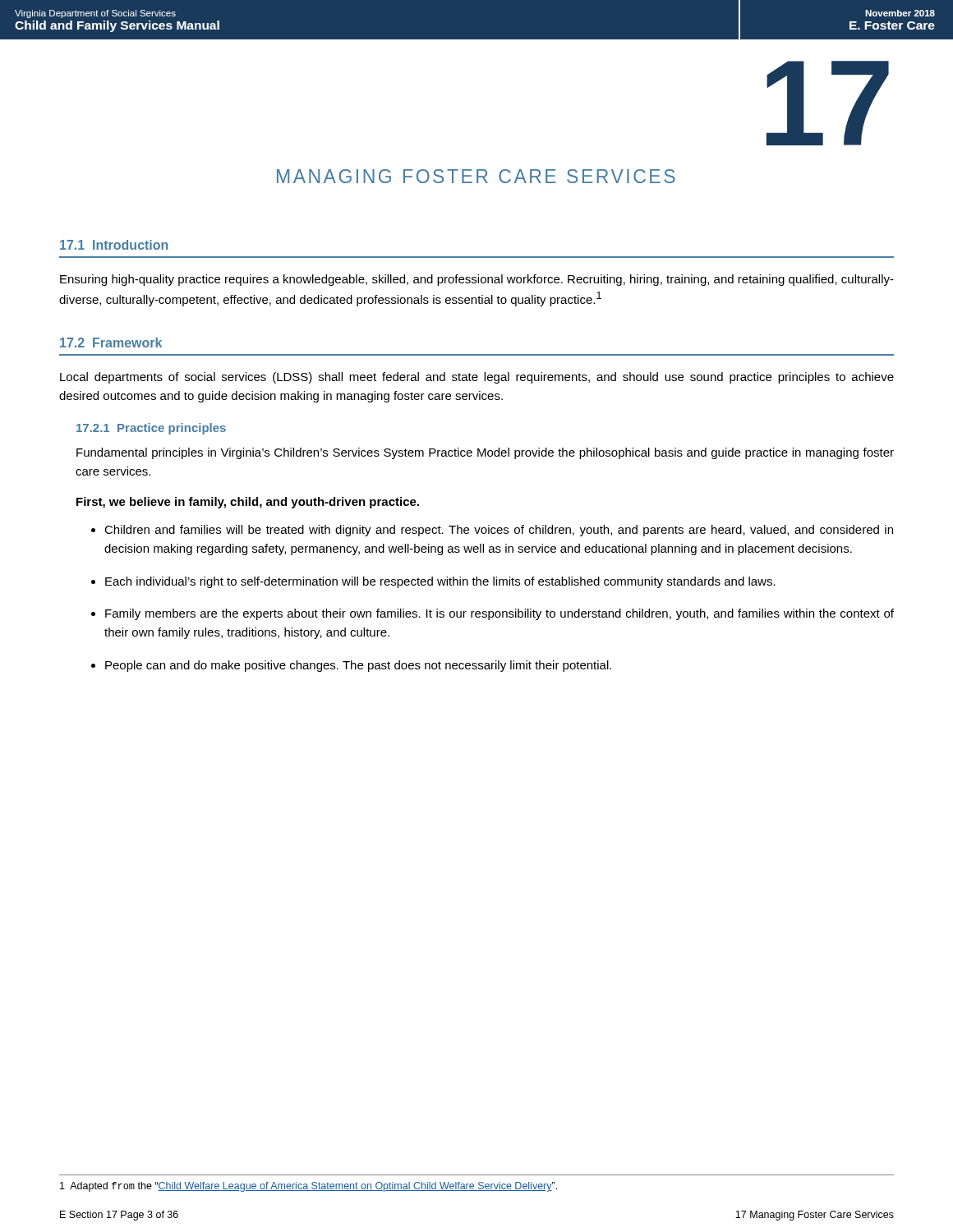
Task: Where does it say "17.2 Framework"?
Action: tap(111, 343)
